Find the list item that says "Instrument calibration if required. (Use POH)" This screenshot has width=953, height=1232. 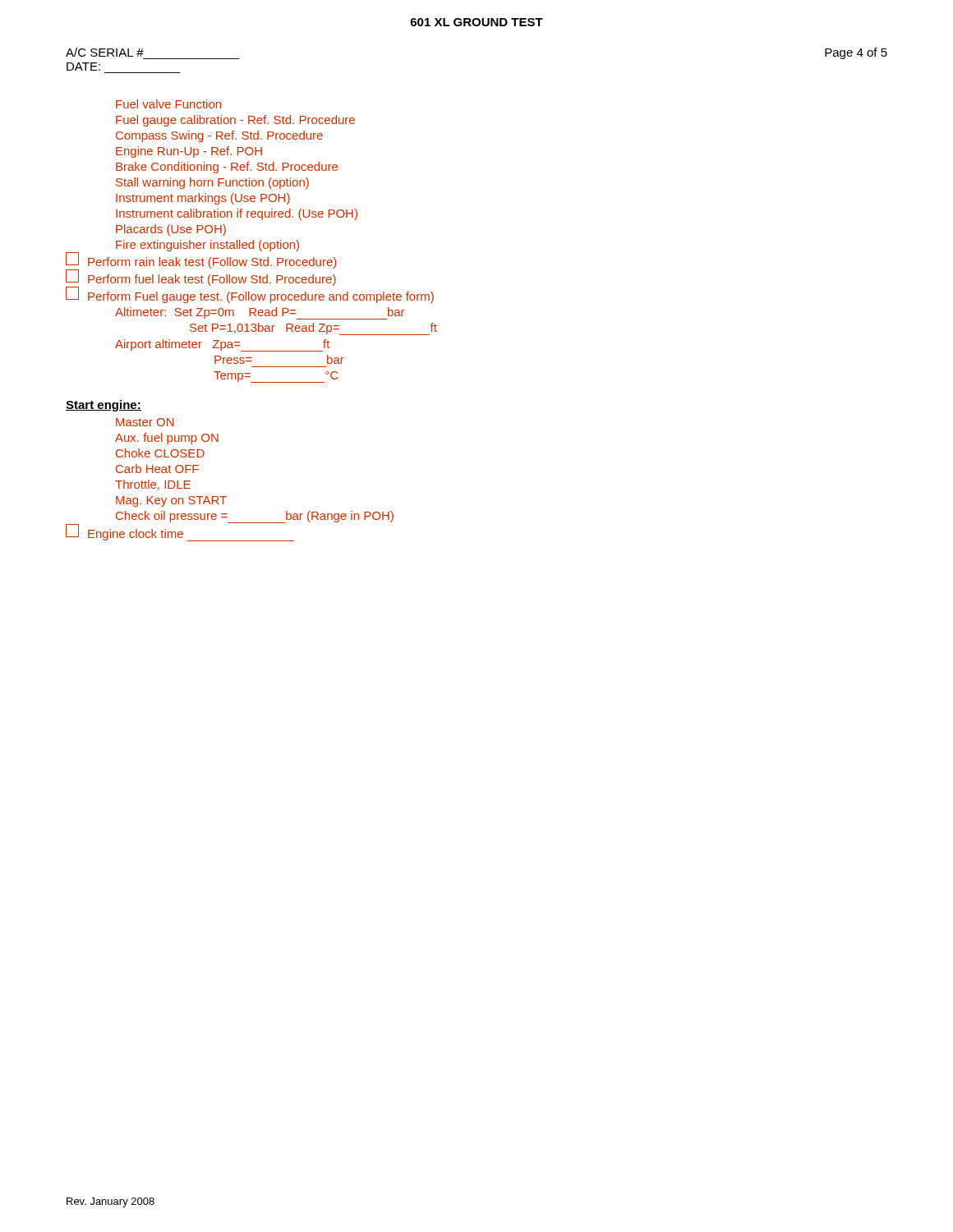[x=237, y=213]
